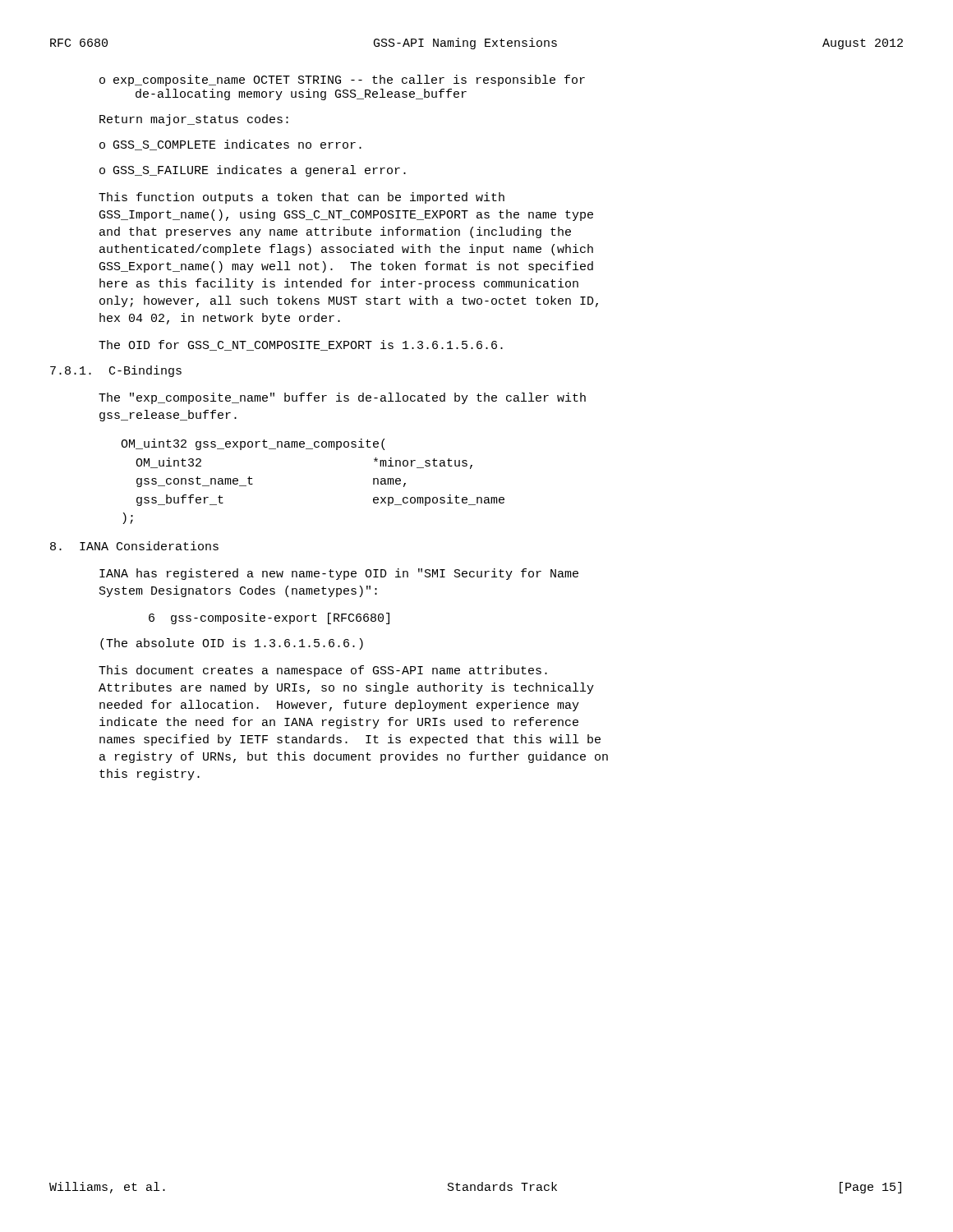Click on the text block starting "IANA has registered a new name-type OID"

point(339,583)
